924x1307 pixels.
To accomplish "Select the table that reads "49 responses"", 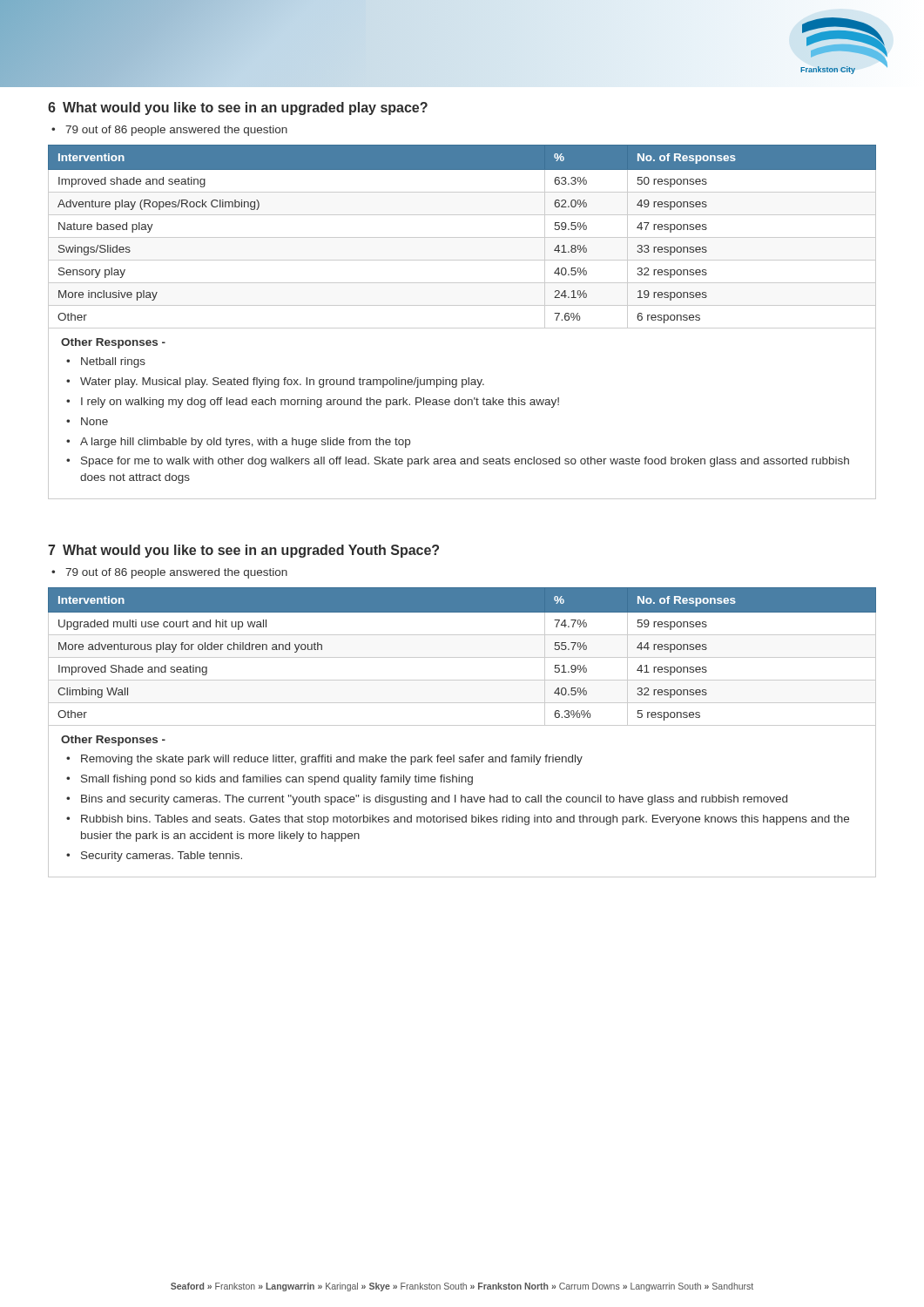I will click(462, 322).
